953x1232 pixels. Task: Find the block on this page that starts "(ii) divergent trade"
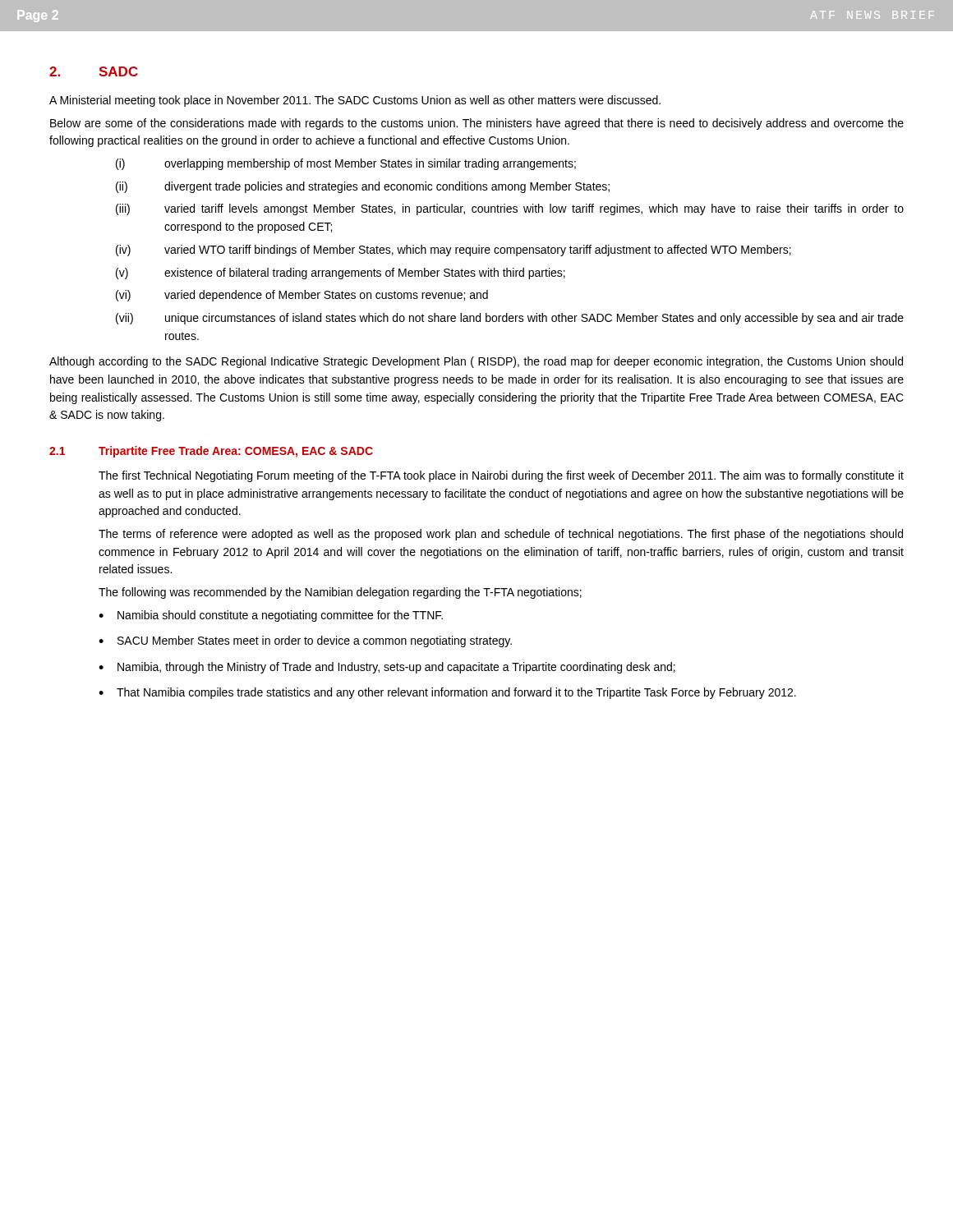pyautogui.click(x=509, y=187)
